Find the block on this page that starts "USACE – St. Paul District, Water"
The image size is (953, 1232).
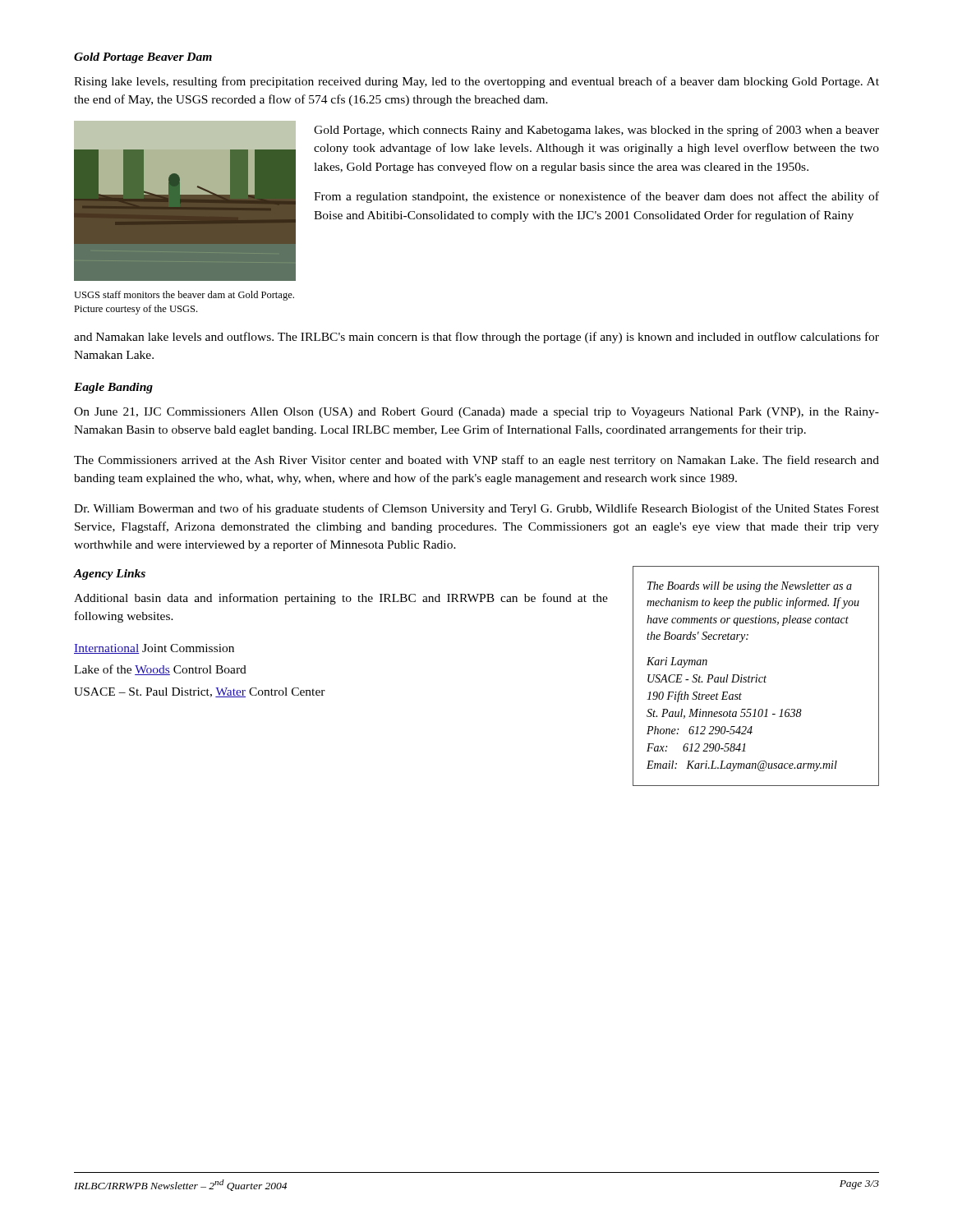pyautogui.click(x=199, y=691)
